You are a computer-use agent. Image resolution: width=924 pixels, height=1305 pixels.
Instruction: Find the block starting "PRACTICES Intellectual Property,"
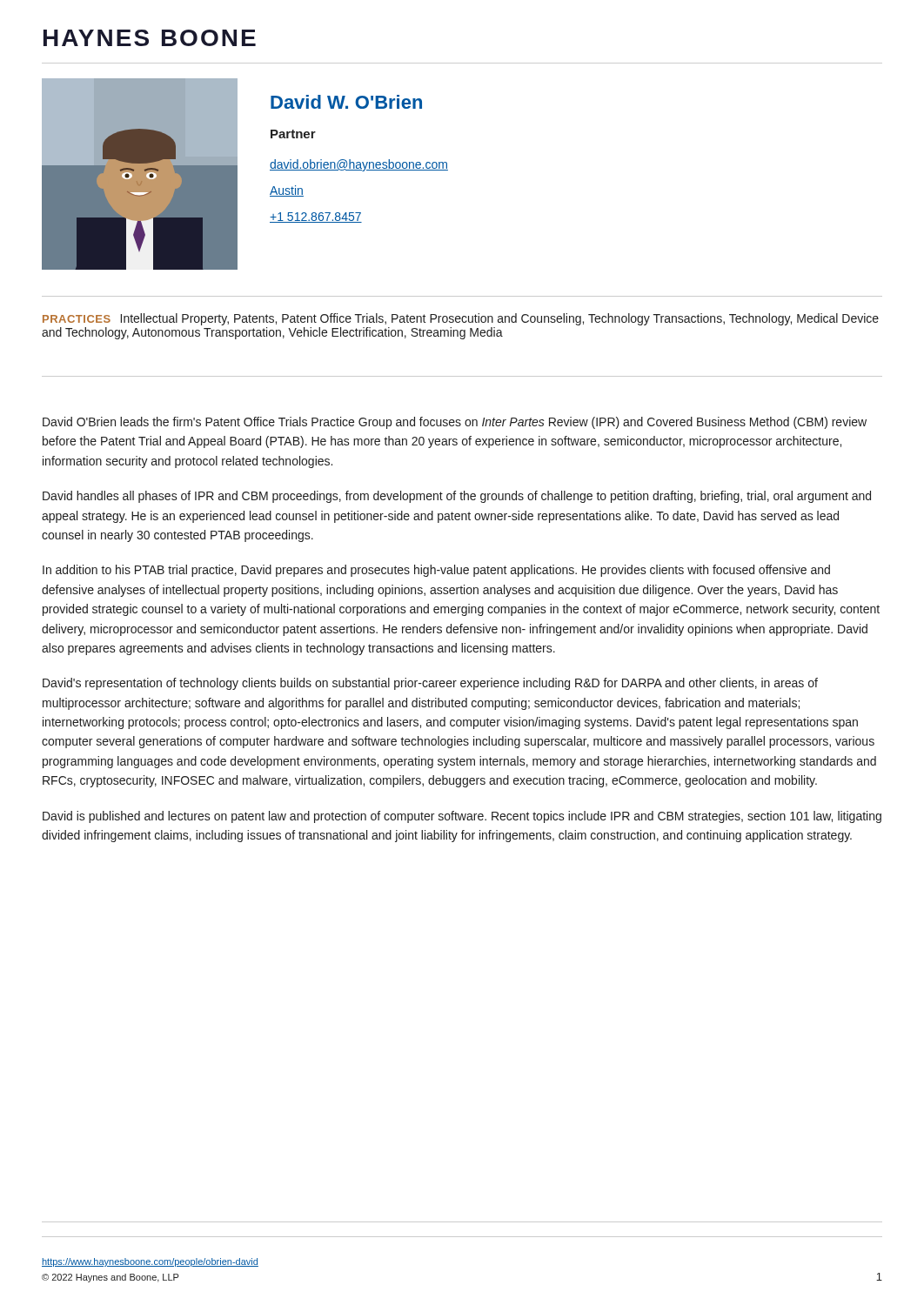click(460, 325)
